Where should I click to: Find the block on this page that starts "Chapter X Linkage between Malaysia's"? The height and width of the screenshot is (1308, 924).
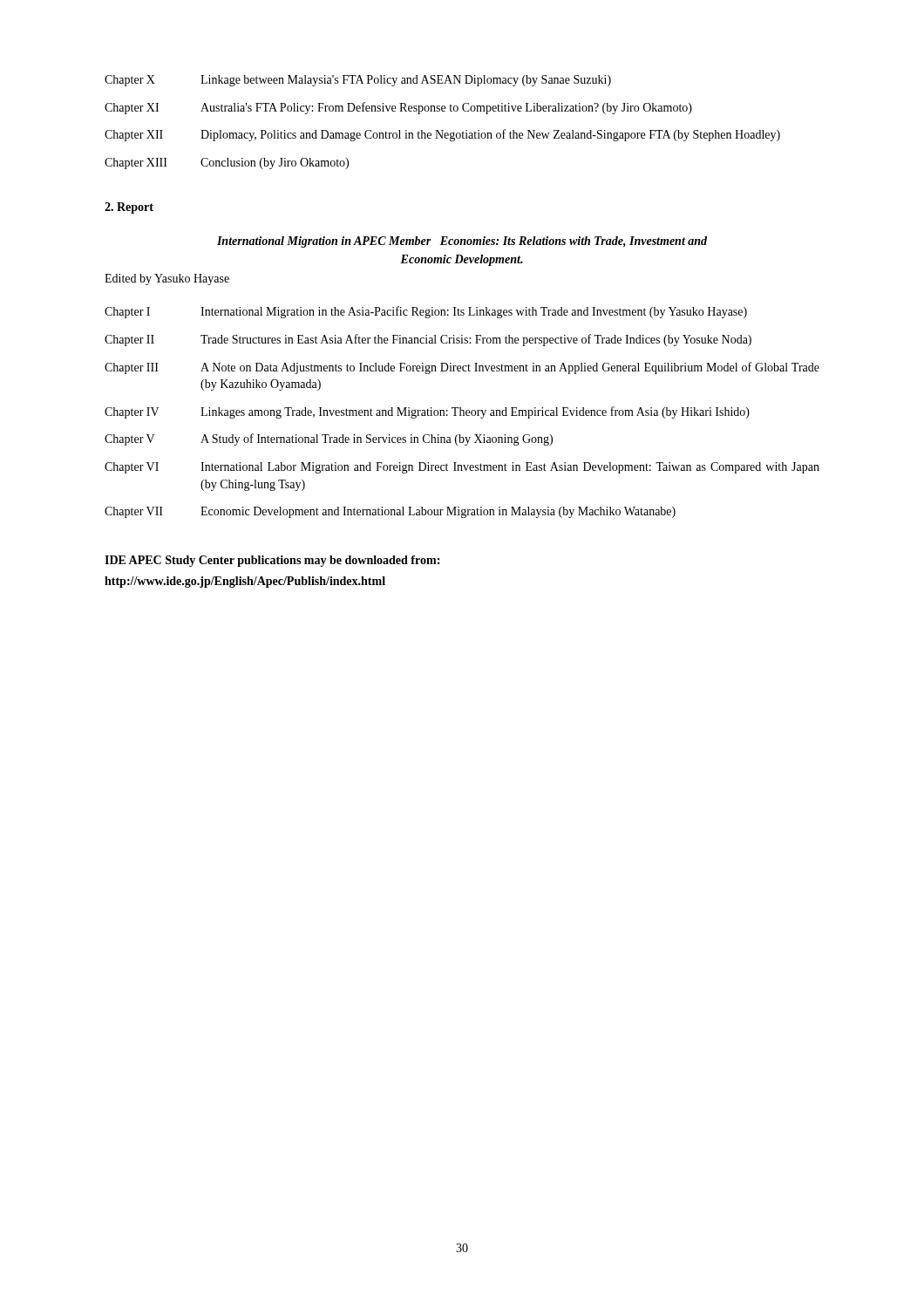tap(462, 80)
